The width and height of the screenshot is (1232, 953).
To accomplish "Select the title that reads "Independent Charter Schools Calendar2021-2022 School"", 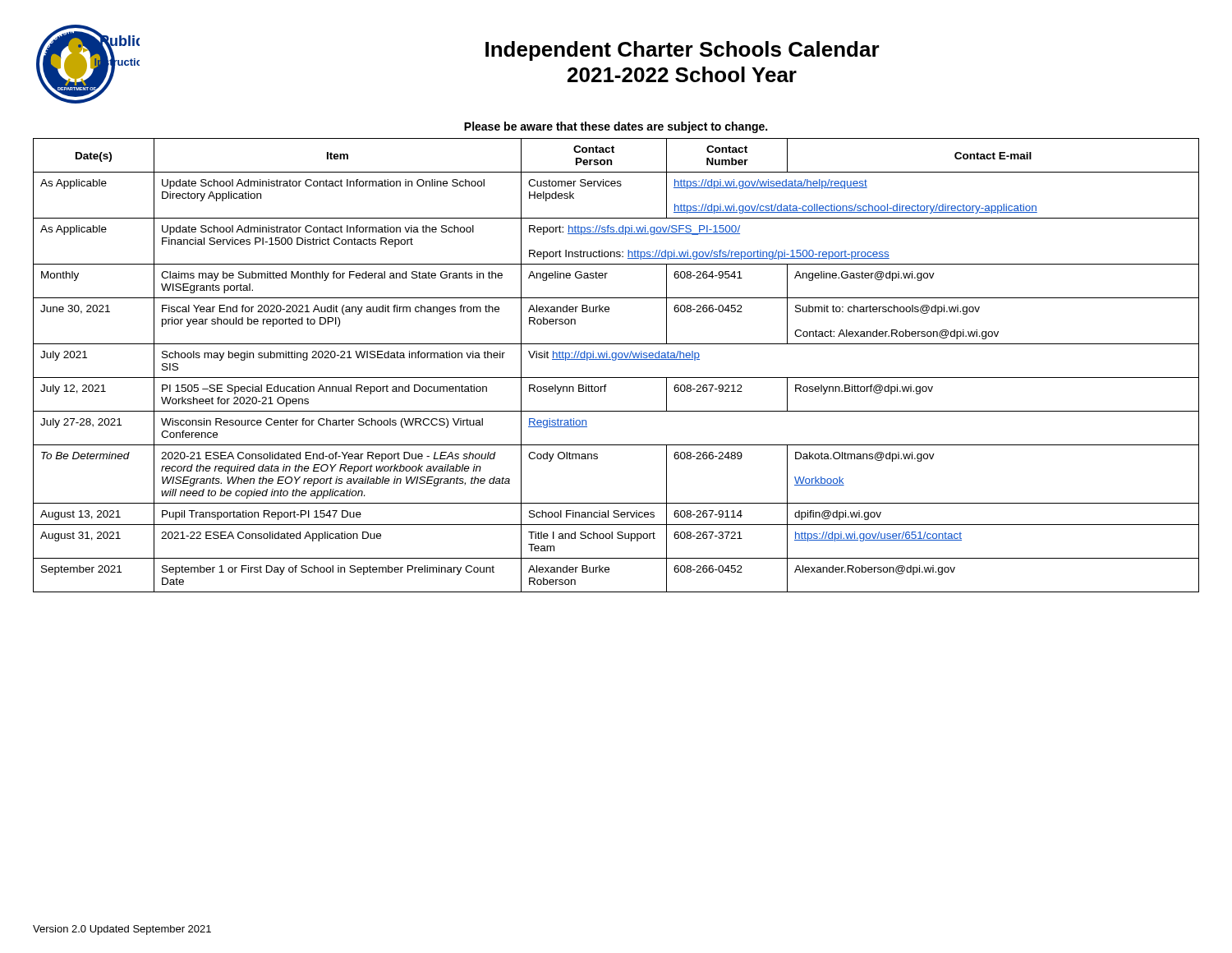I will click(682, 62).
